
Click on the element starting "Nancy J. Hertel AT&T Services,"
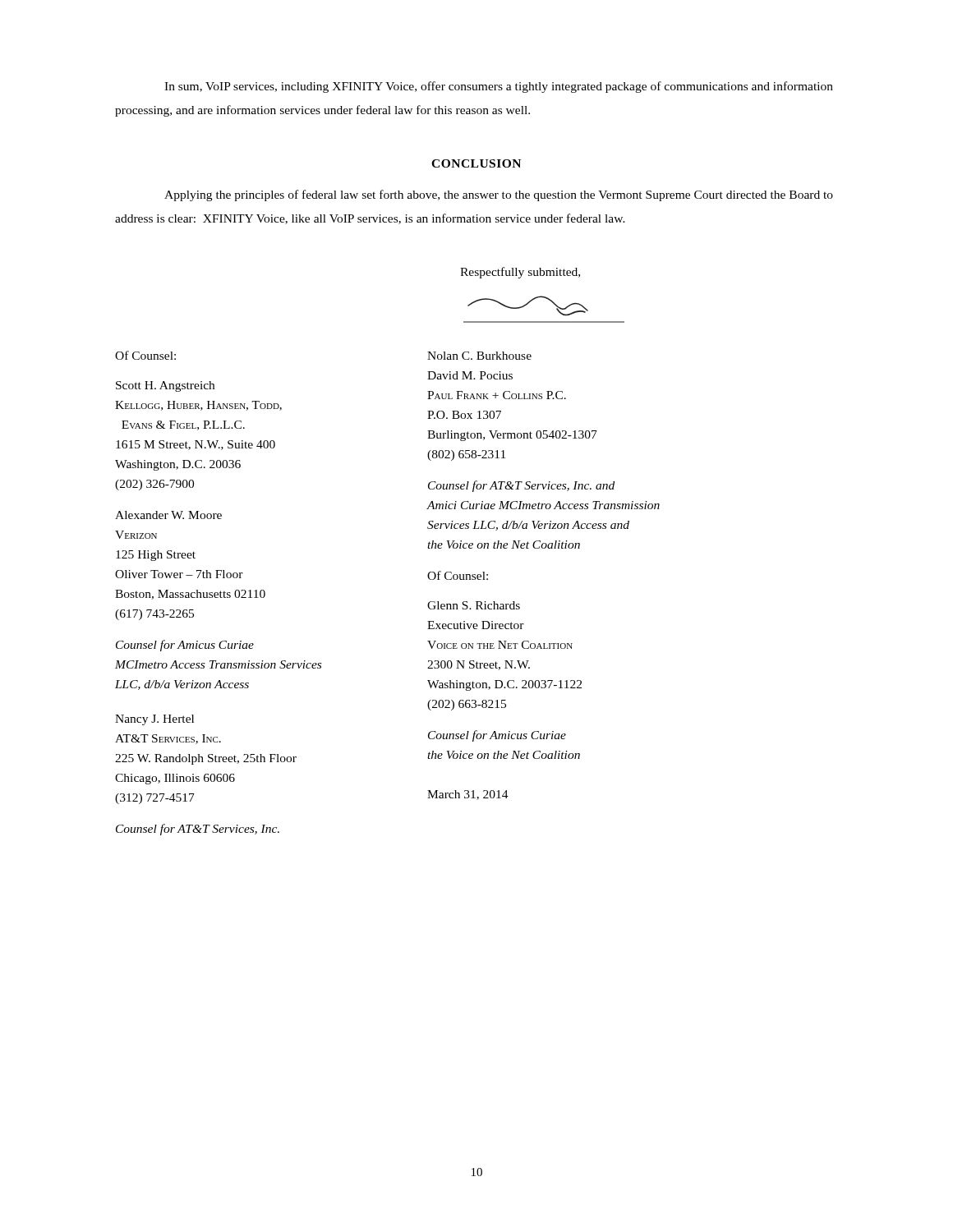pos(206,758)
